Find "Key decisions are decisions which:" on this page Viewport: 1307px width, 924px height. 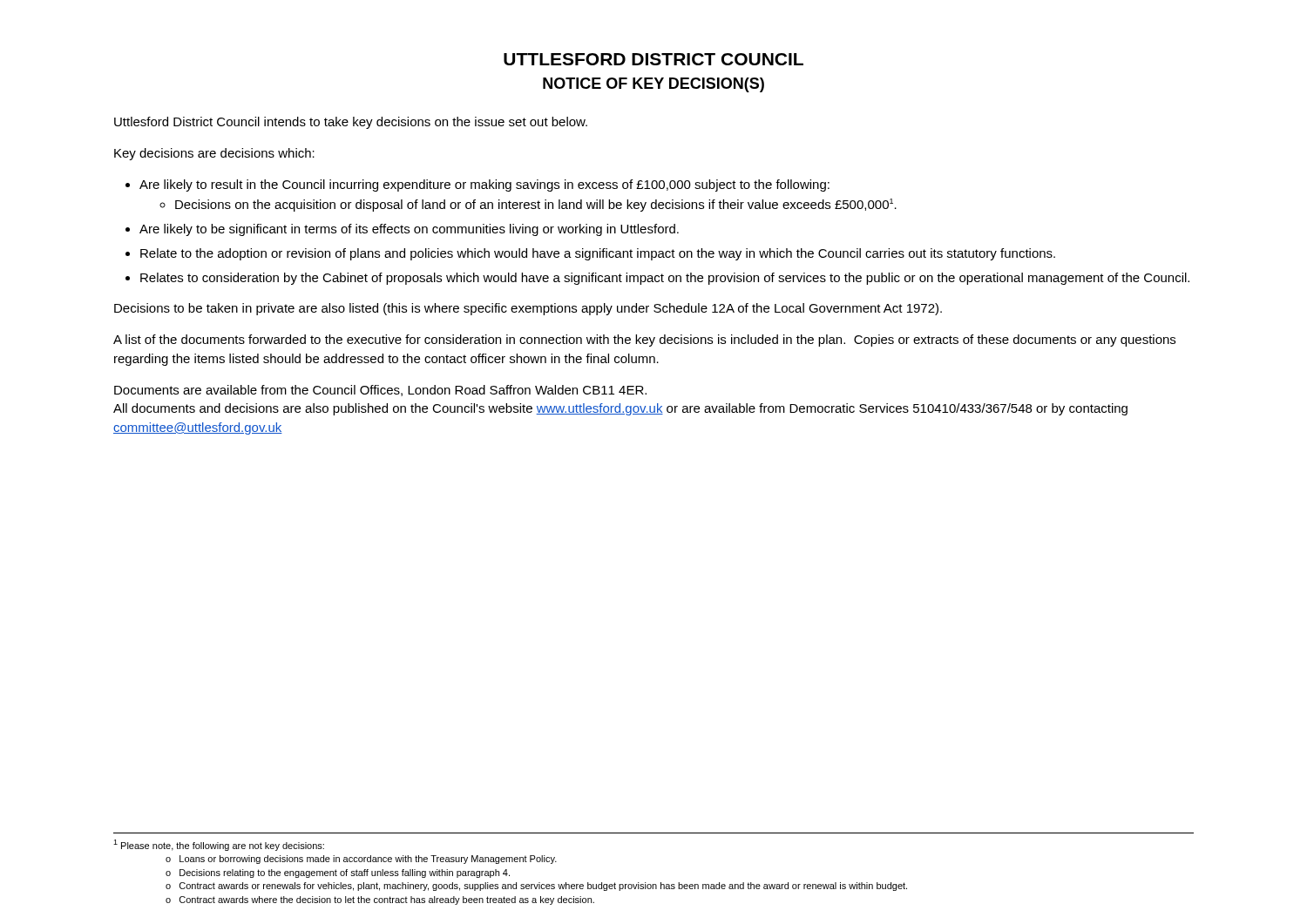[x=214, y=153]
